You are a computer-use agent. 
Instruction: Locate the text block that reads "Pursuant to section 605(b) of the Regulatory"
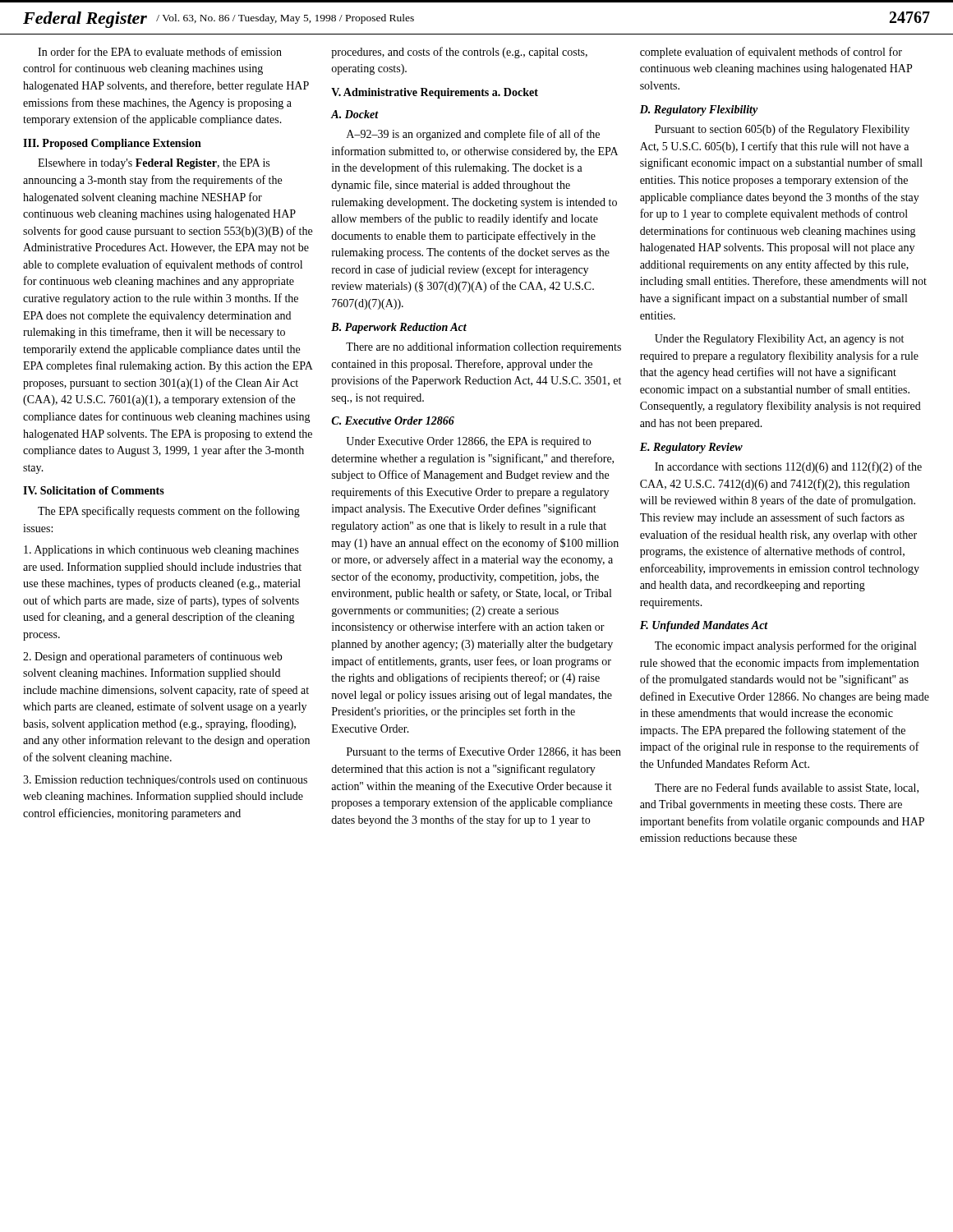(x=785, y=277)
